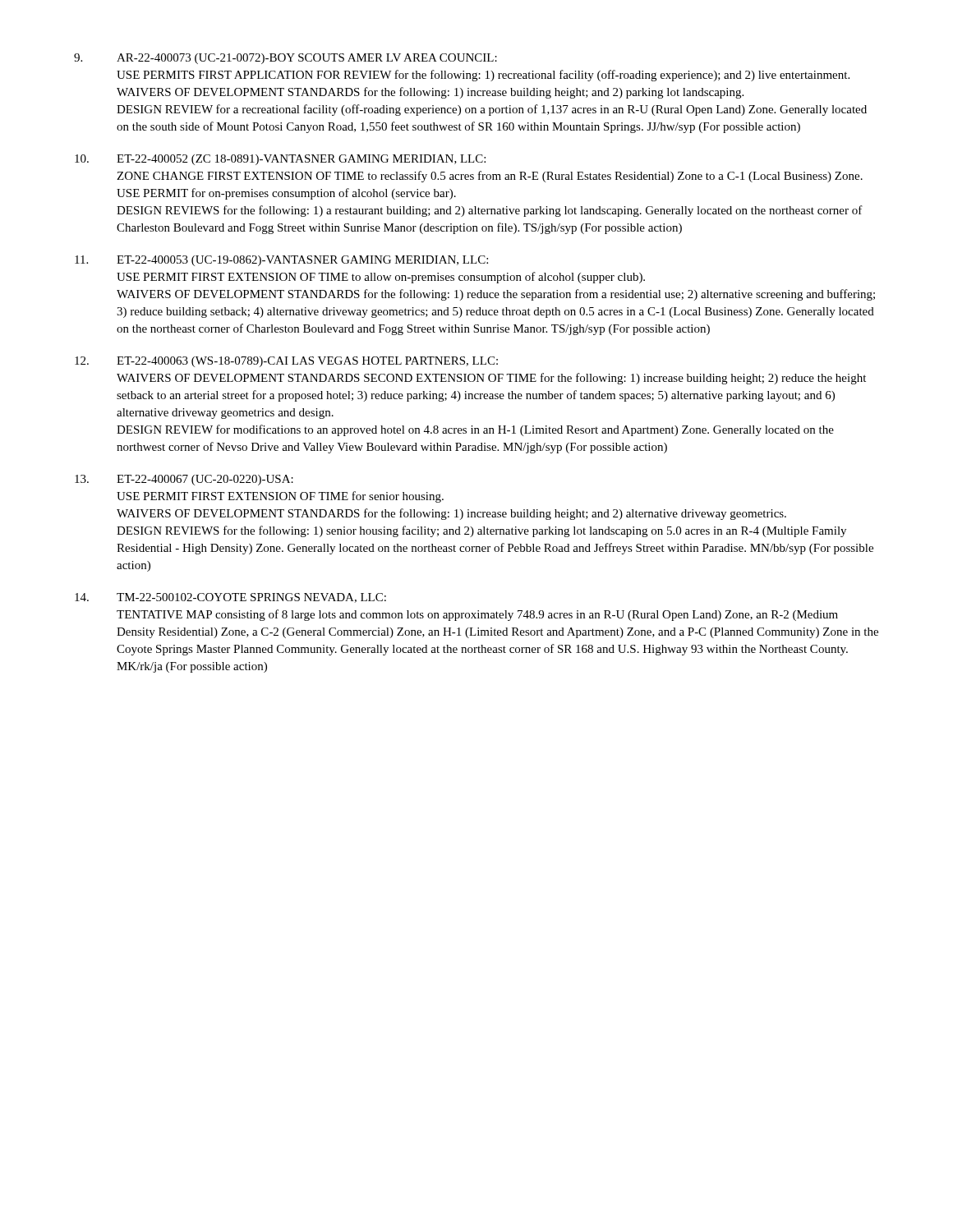The width and height of the screenshot is (953, 1232).
Task: Find the passage starting "13. ET-22-400067 (UC-20-0220)-USA: USE PERMIT FIRST"
Action: coord(476,522)
